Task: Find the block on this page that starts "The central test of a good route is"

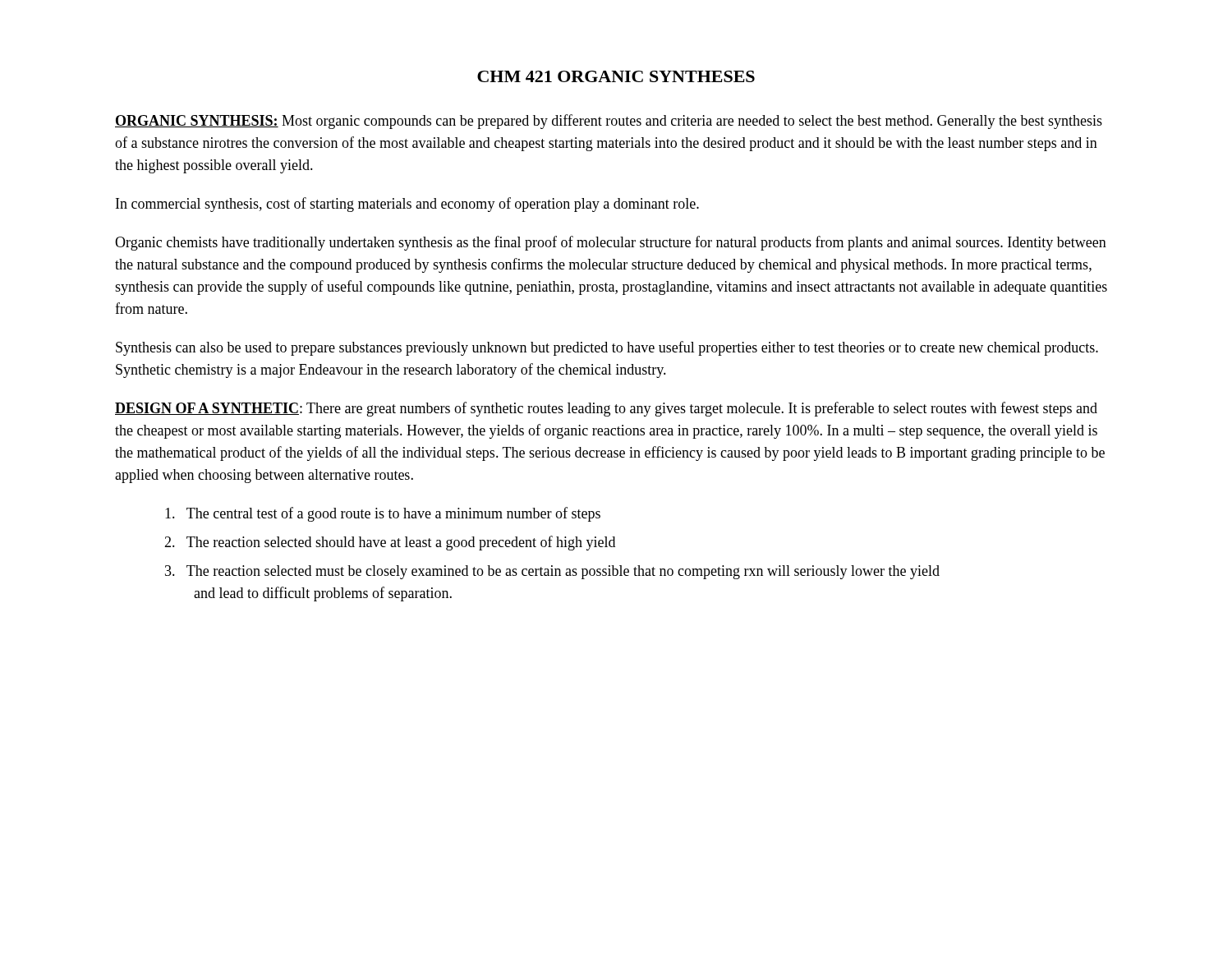Action: pos(383,513)
